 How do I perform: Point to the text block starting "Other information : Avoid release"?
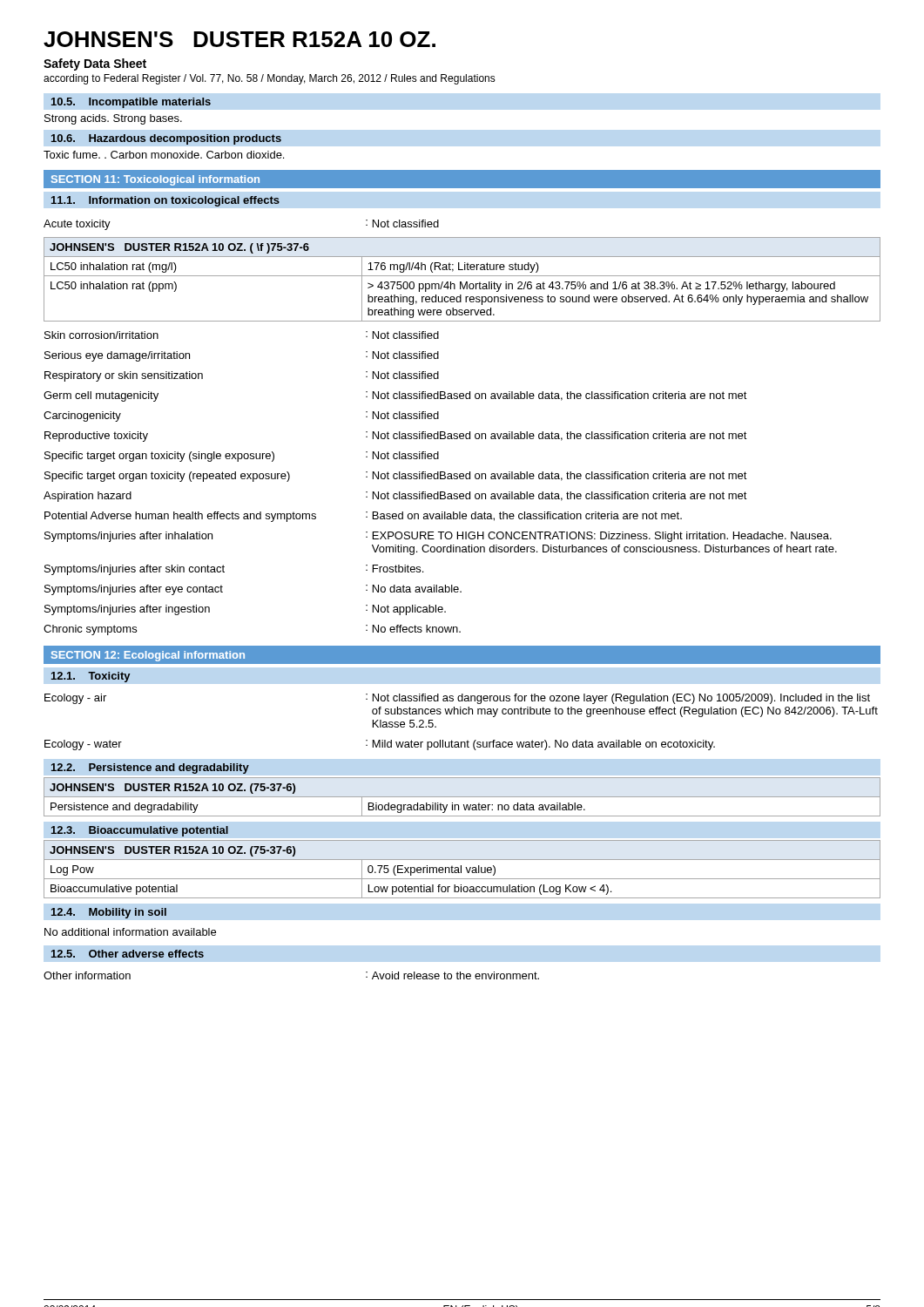[462, 975]
